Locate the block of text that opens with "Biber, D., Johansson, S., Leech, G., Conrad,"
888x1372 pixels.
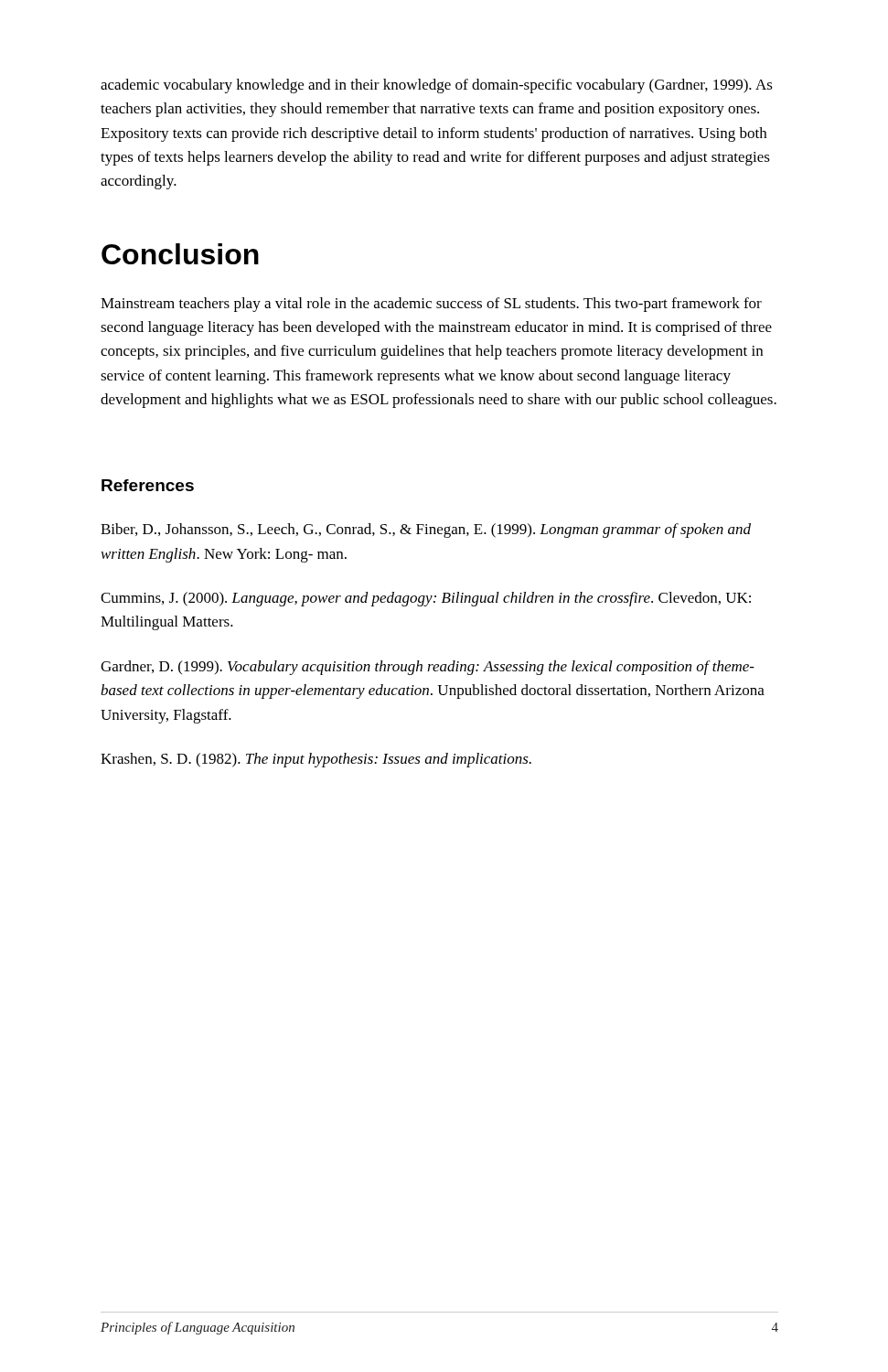(x=426, y=542)
